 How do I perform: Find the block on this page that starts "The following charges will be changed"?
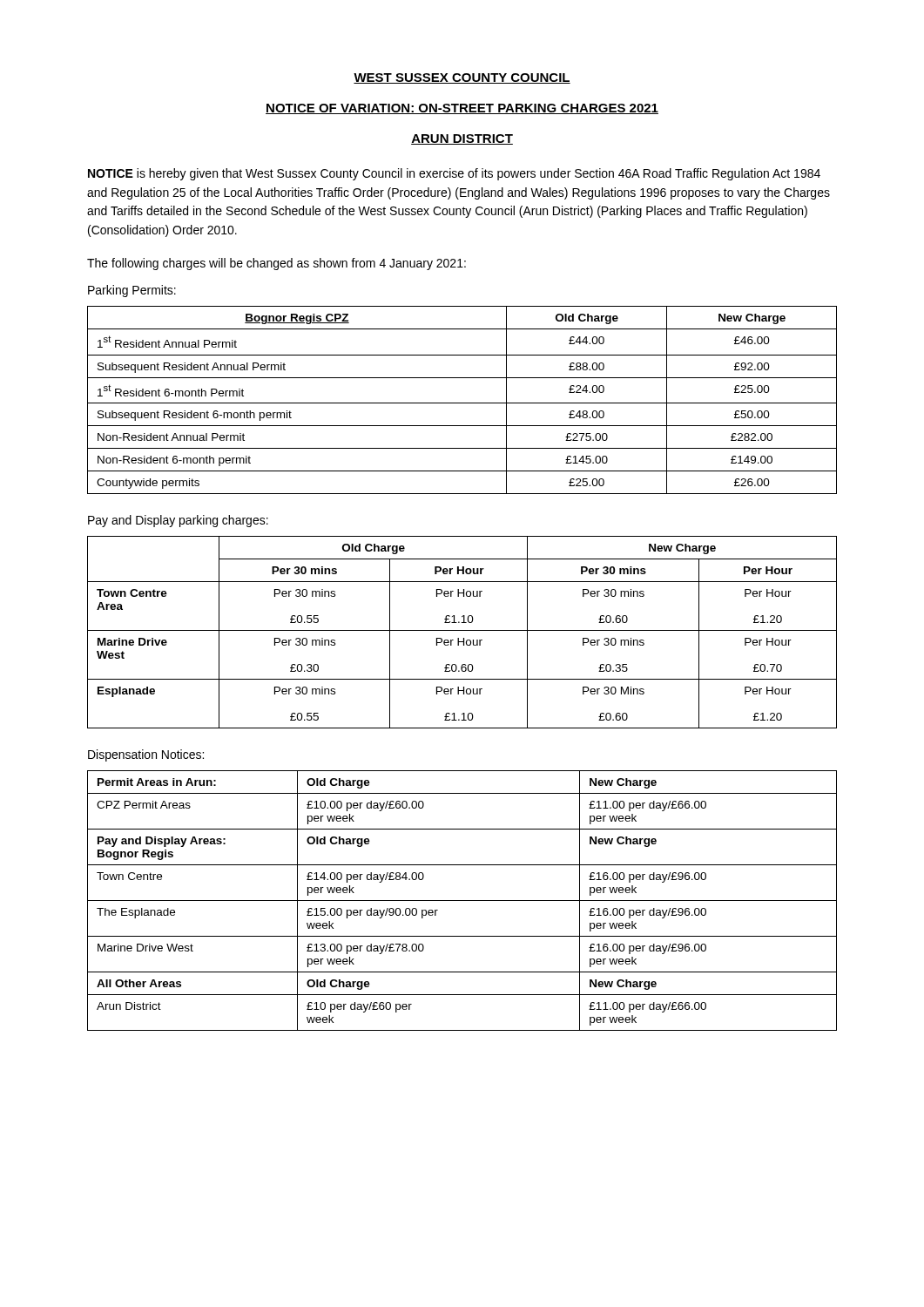[x=277, y=263]
